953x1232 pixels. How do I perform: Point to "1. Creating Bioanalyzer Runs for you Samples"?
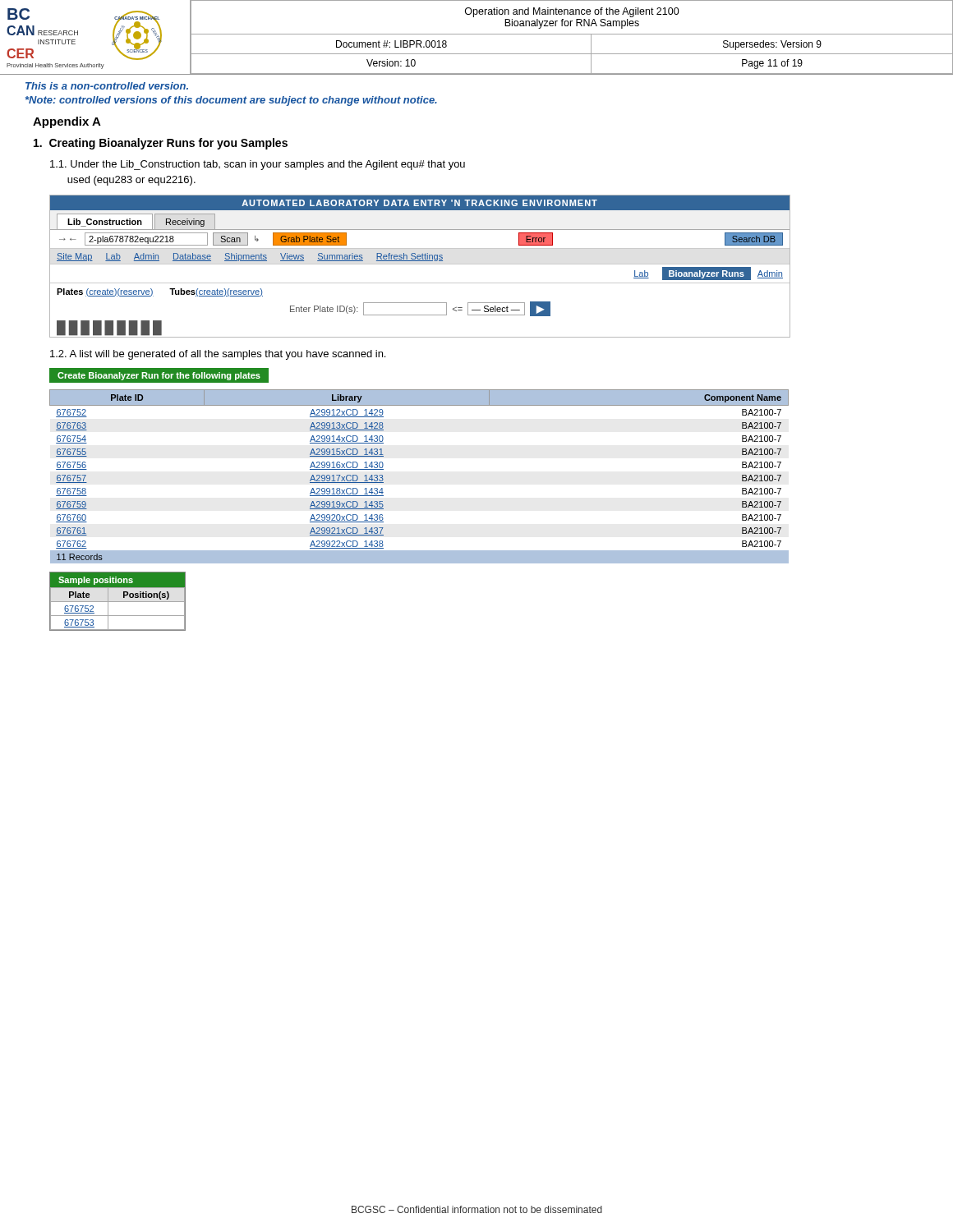tap(160, 143)
